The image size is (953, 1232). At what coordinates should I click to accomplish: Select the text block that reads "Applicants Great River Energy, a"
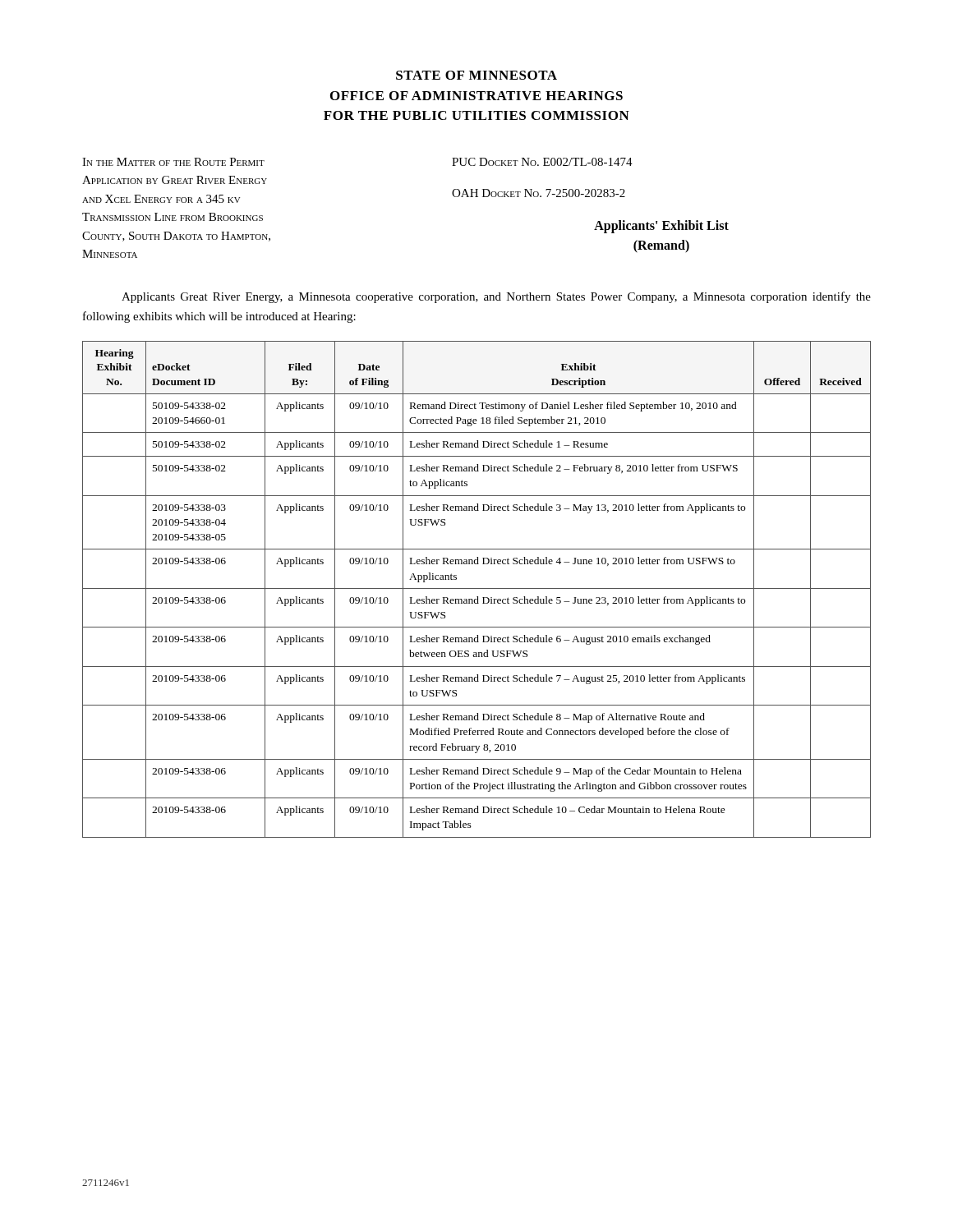click(476, 306)
